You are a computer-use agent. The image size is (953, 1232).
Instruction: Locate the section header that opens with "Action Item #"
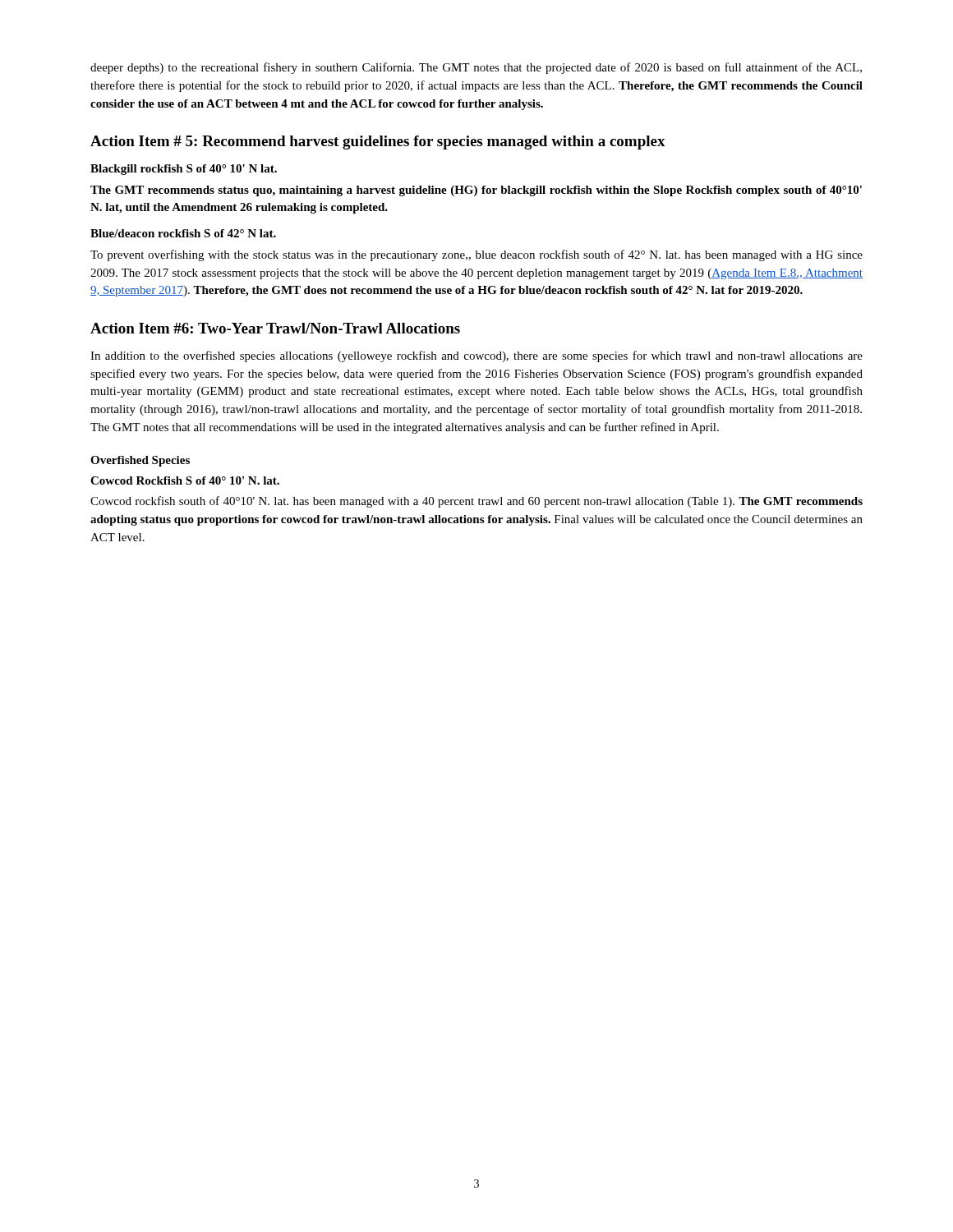378,141
